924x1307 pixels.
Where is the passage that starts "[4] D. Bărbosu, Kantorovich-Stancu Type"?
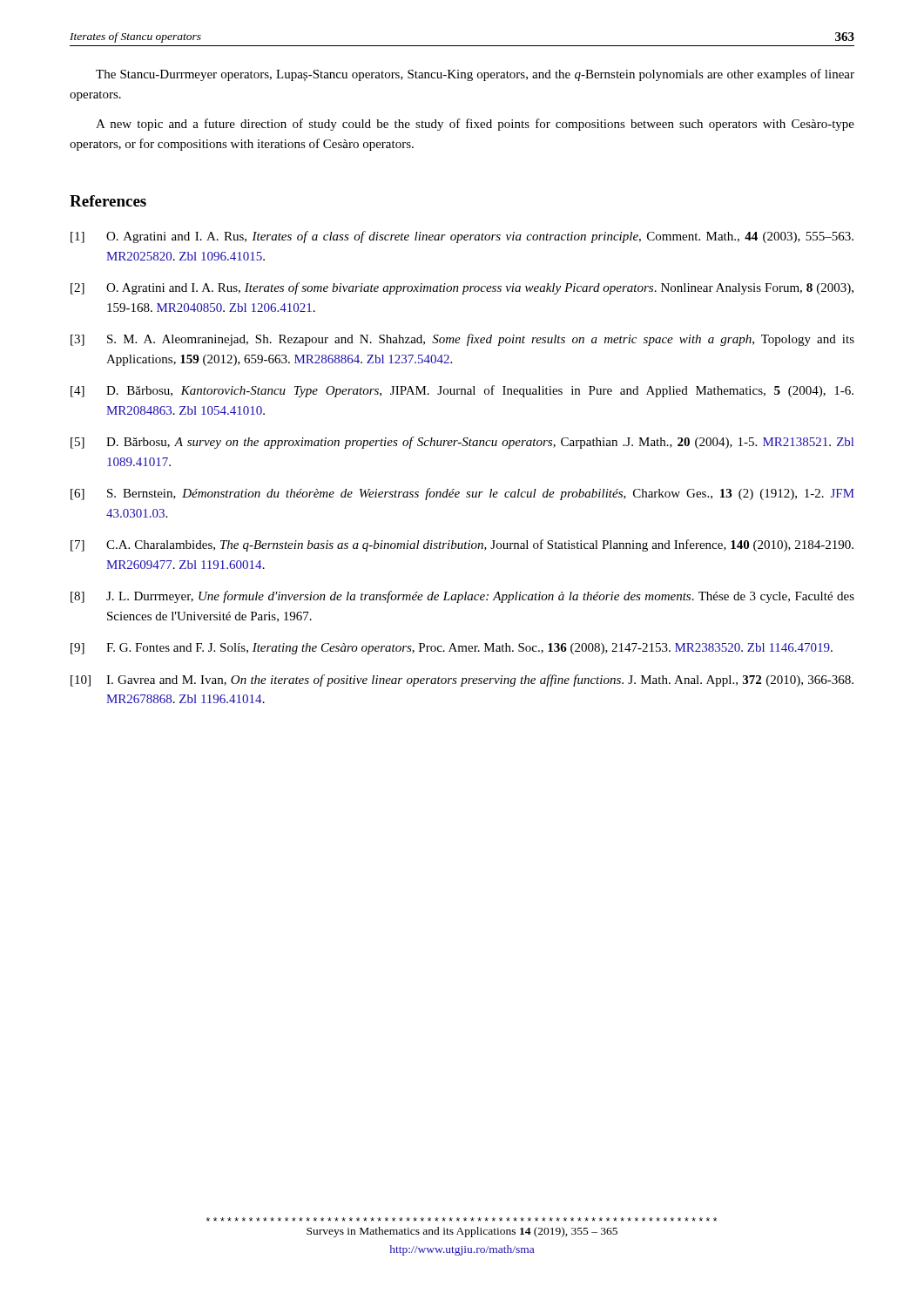tap(462, 400)
